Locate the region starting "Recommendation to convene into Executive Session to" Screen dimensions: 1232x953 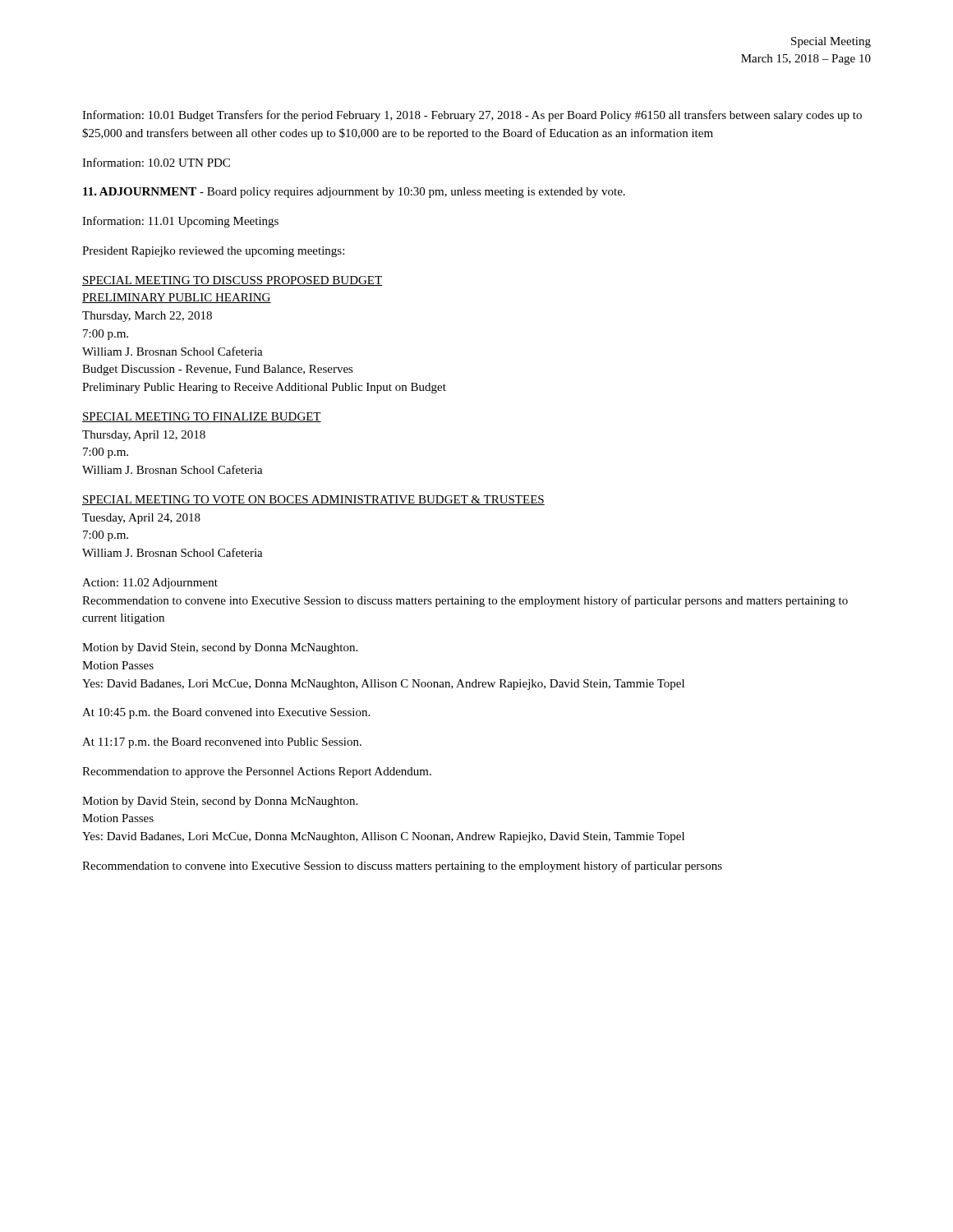(x=402, y=865)
